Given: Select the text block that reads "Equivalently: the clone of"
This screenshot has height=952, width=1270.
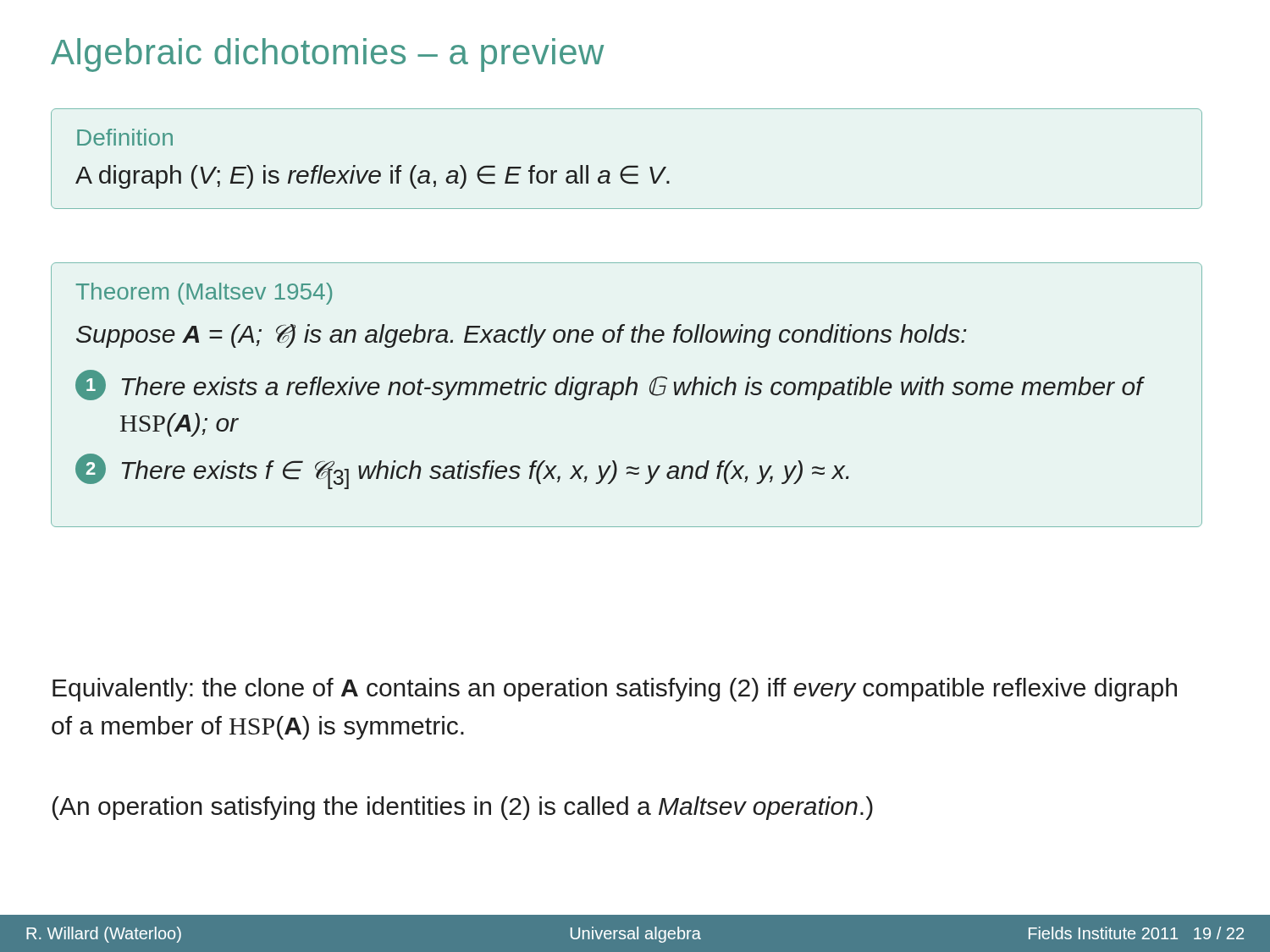Looking at the screenshot, I should pyautogui.click(x=615, y=707).
